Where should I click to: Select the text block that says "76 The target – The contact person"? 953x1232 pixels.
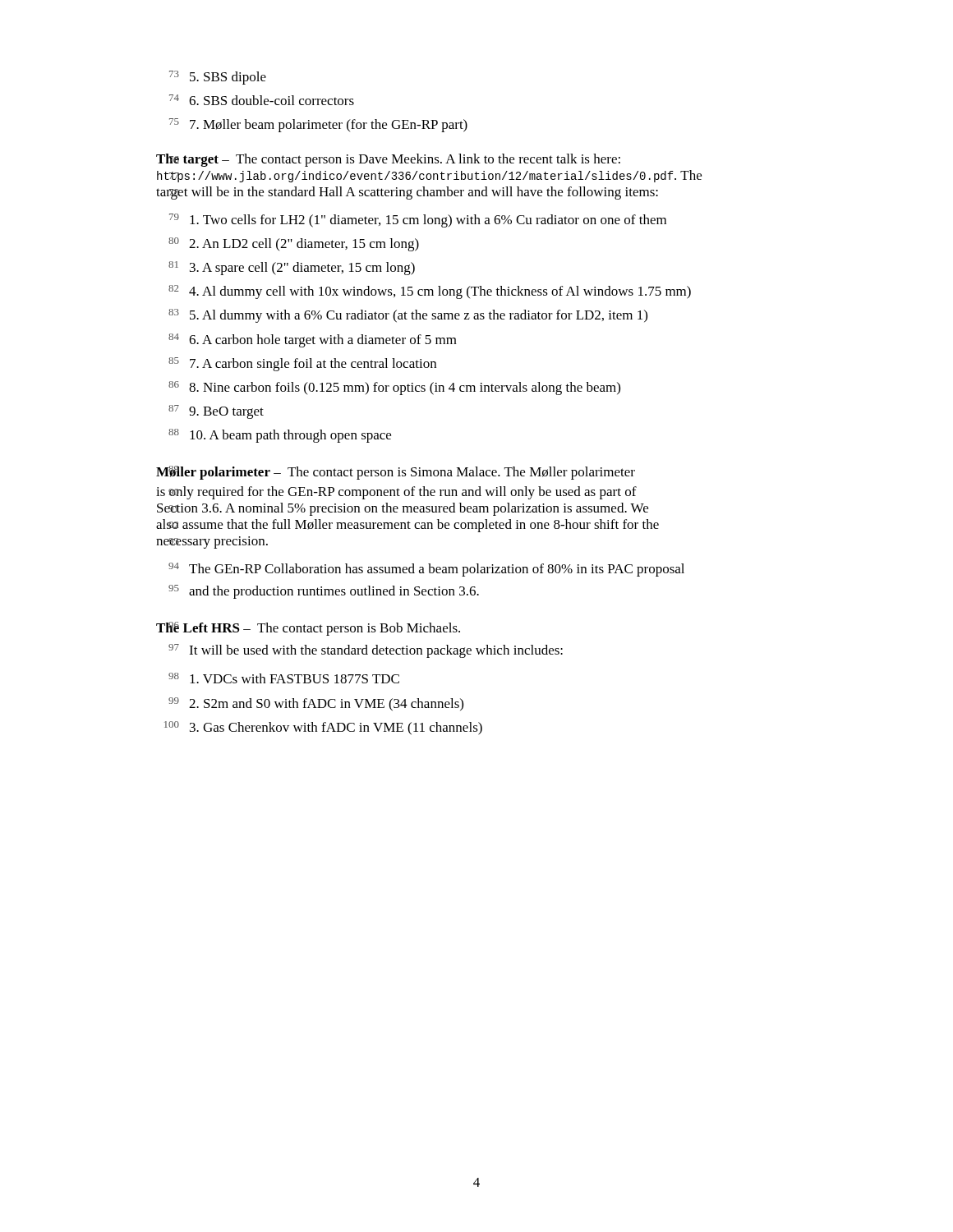[476, 175]
